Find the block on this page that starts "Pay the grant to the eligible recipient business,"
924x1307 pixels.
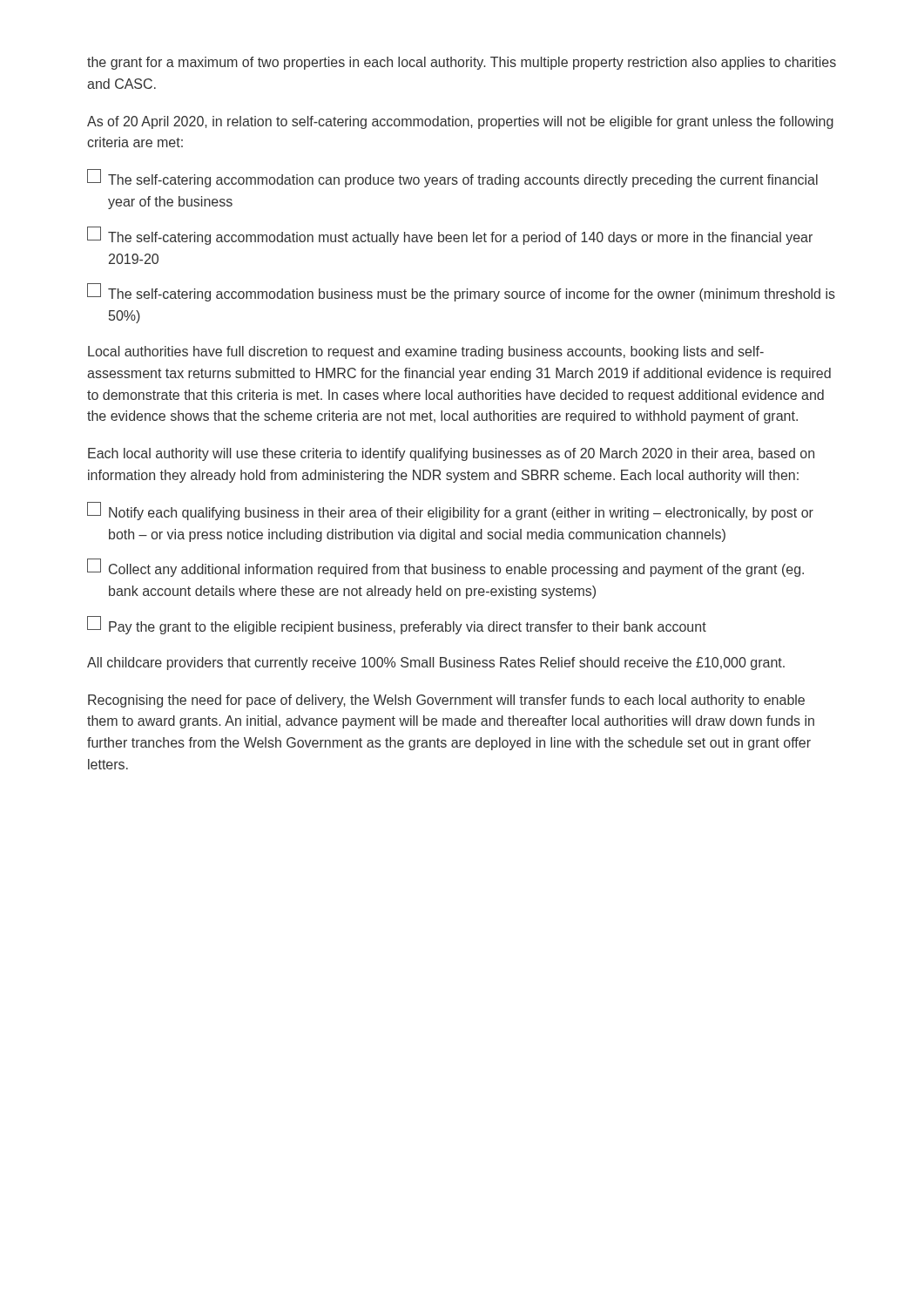point(462,628)
